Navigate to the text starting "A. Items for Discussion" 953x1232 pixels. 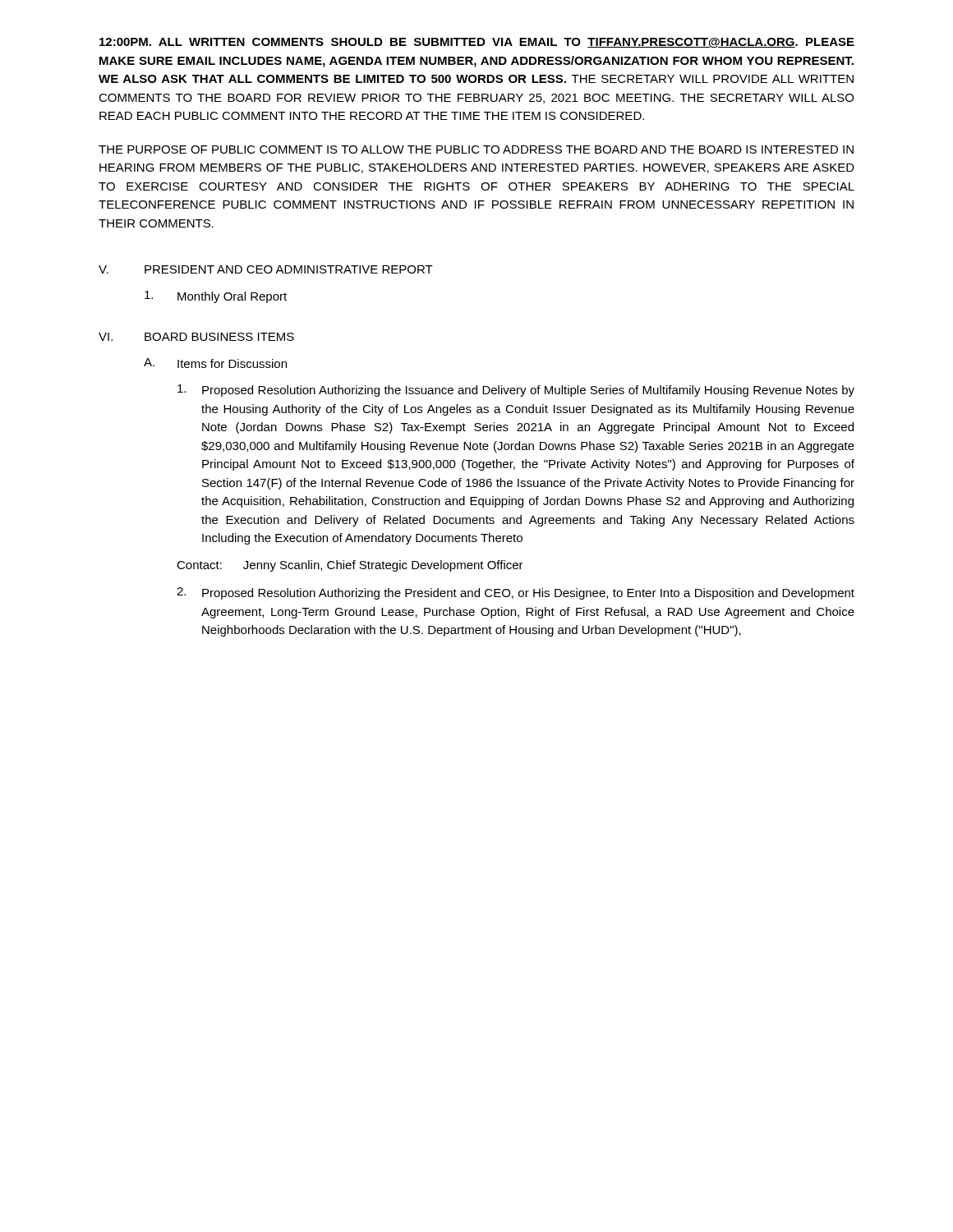tap(215, 363)
